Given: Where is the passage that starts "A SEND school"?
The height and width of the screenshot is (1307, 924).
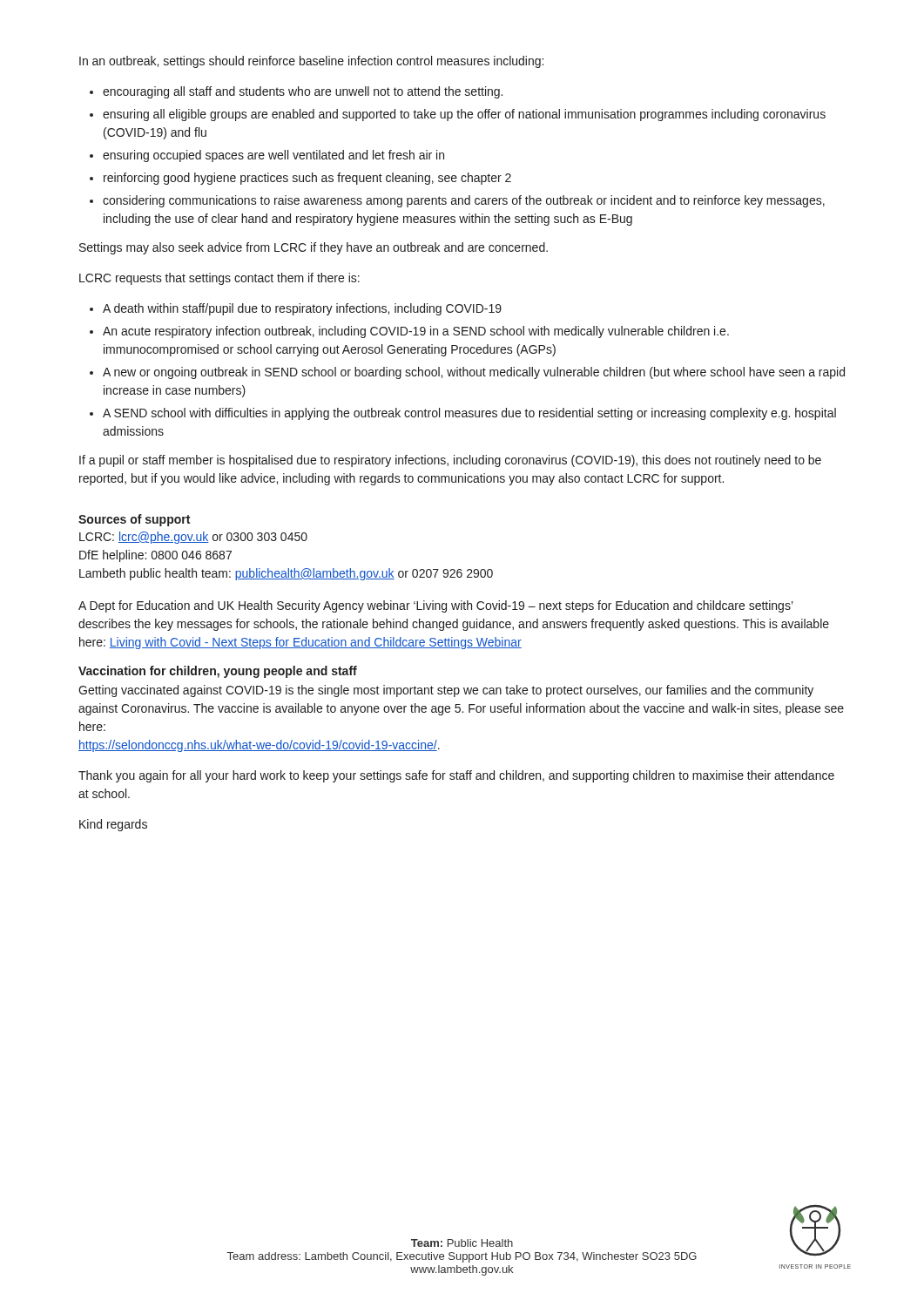Looking at the screenshot, I should pyautogui.click(x=470, y=422).
